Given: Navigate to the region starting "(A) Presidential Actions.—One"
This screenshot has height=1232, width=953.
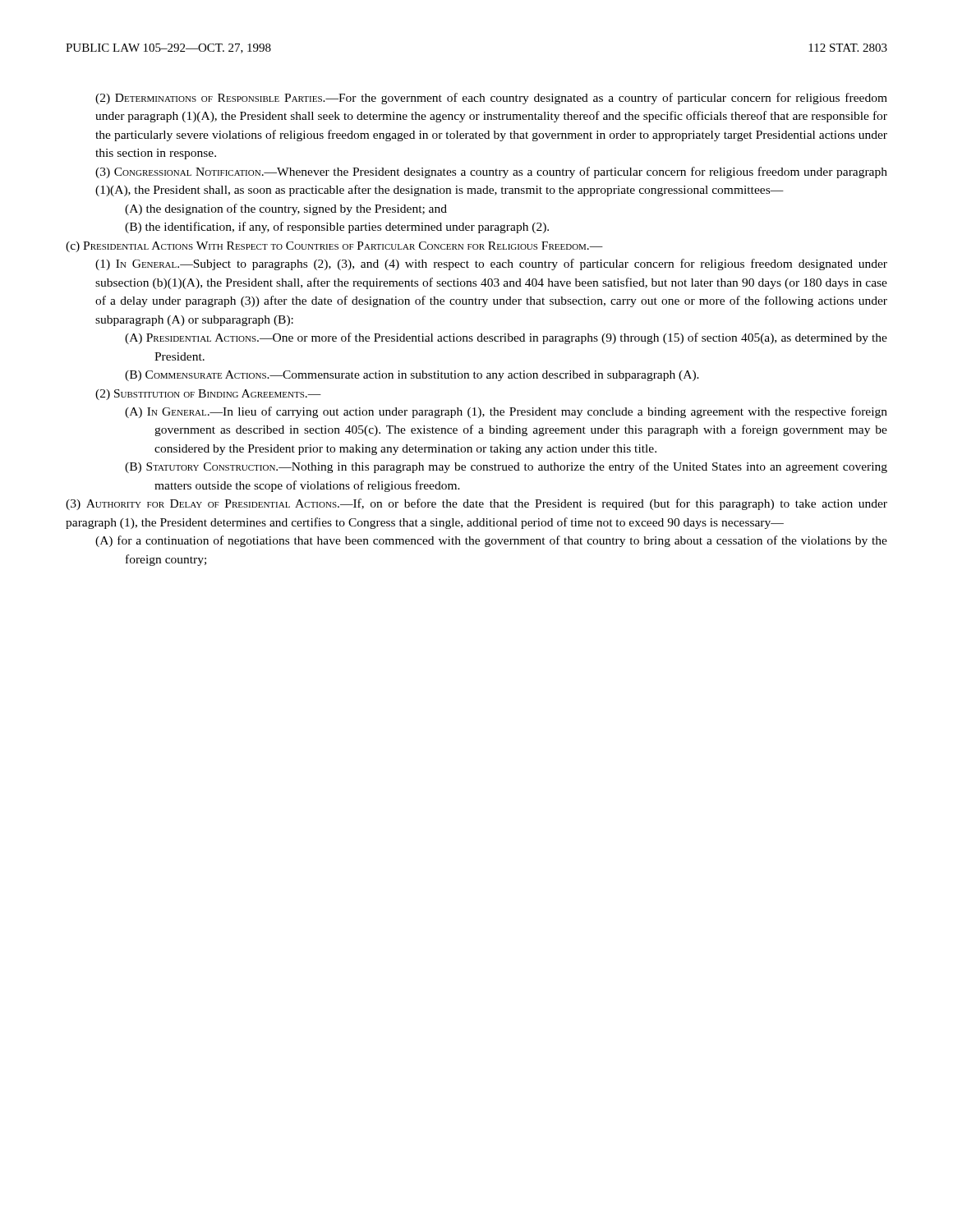Looking at the screenshot, I should point(521,347).
